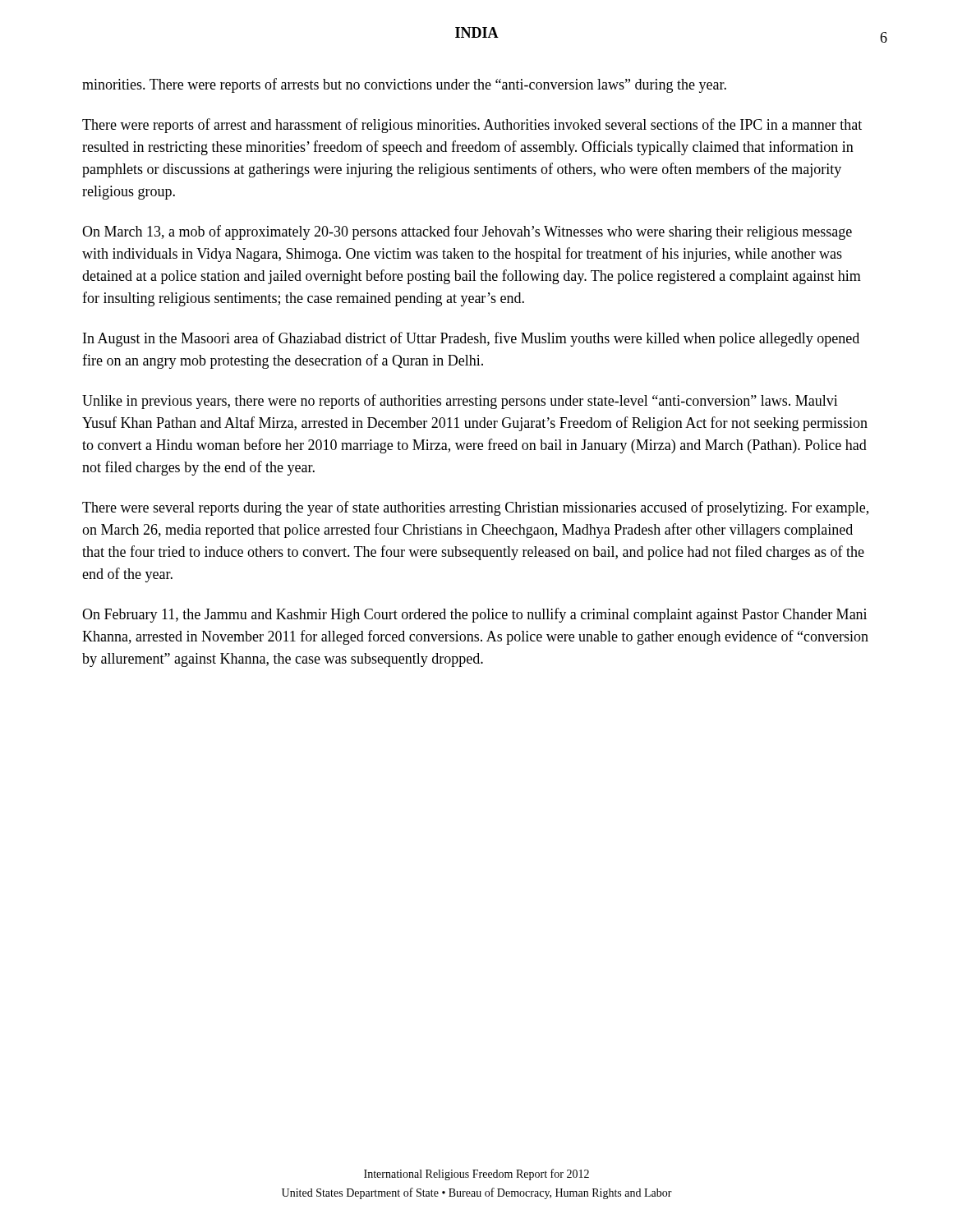Screen dimensions: 1232x953
Task: Find the block on this page that starts "Unlike in previous years, there were no"
Action: pos(475,434)
